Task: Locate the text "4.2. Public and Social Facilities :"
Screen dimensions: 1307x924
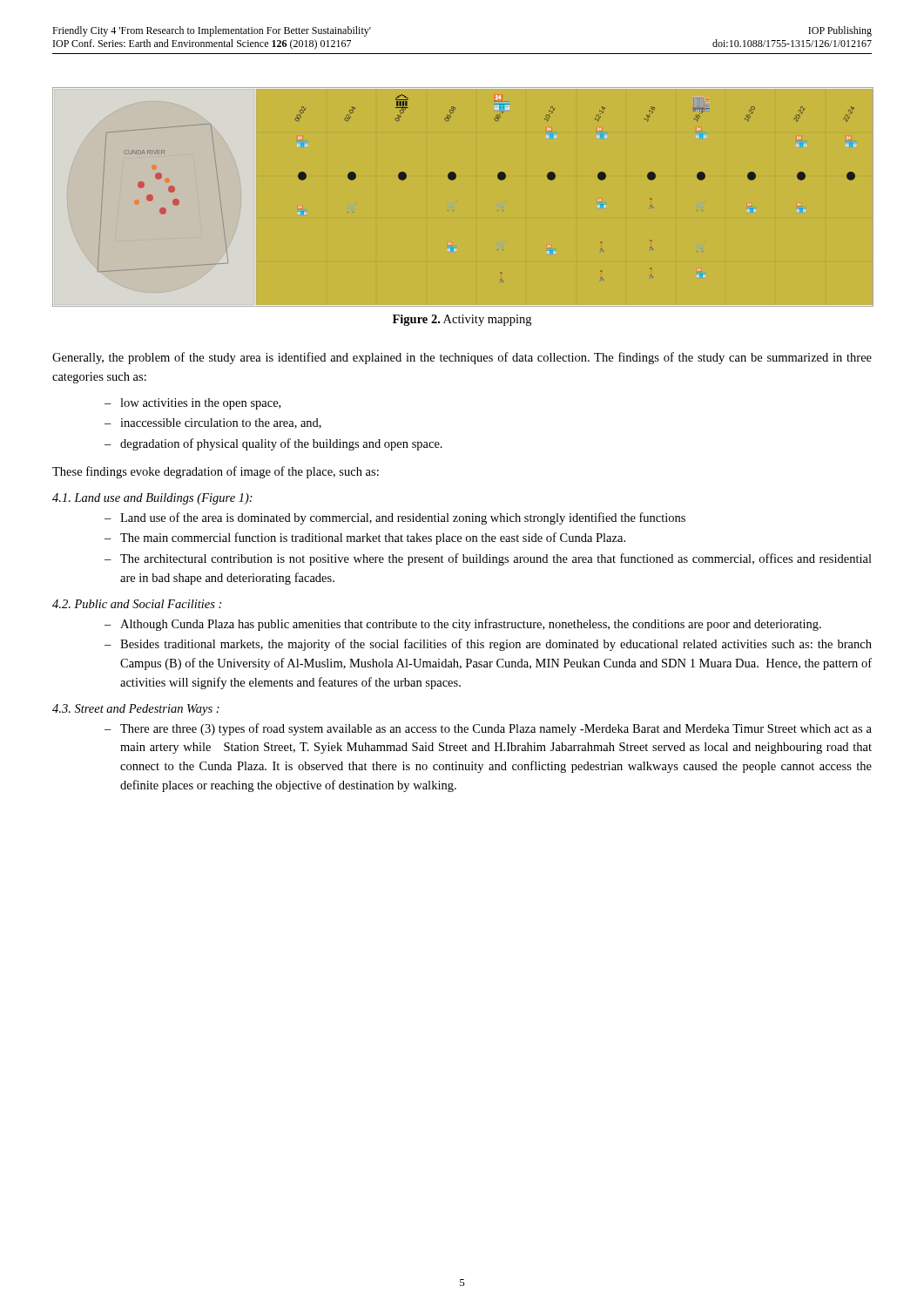Action: 137,603
